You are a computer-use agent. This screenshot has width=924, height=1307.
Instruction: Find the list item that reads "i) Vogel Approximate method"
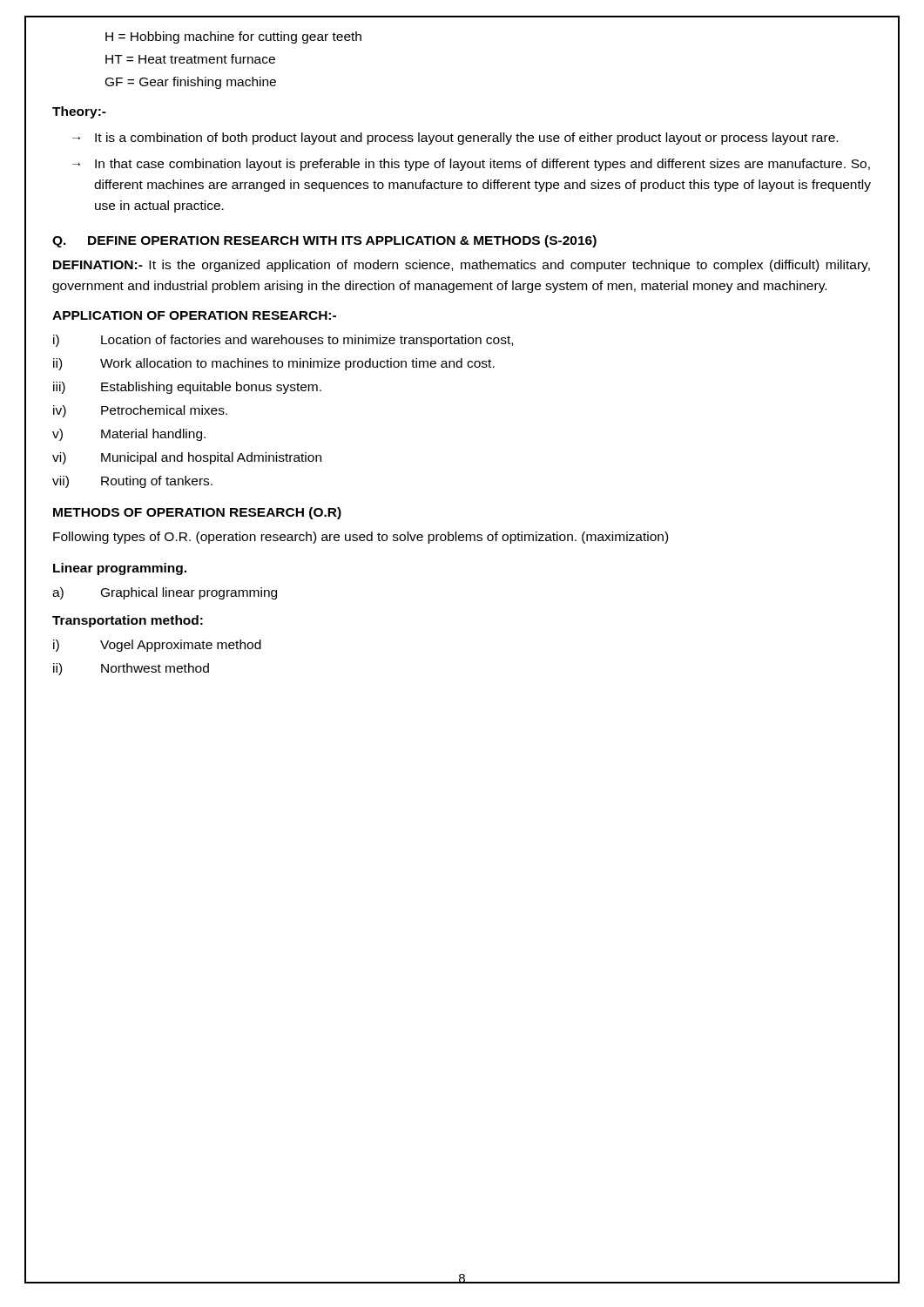coord(157,646)
